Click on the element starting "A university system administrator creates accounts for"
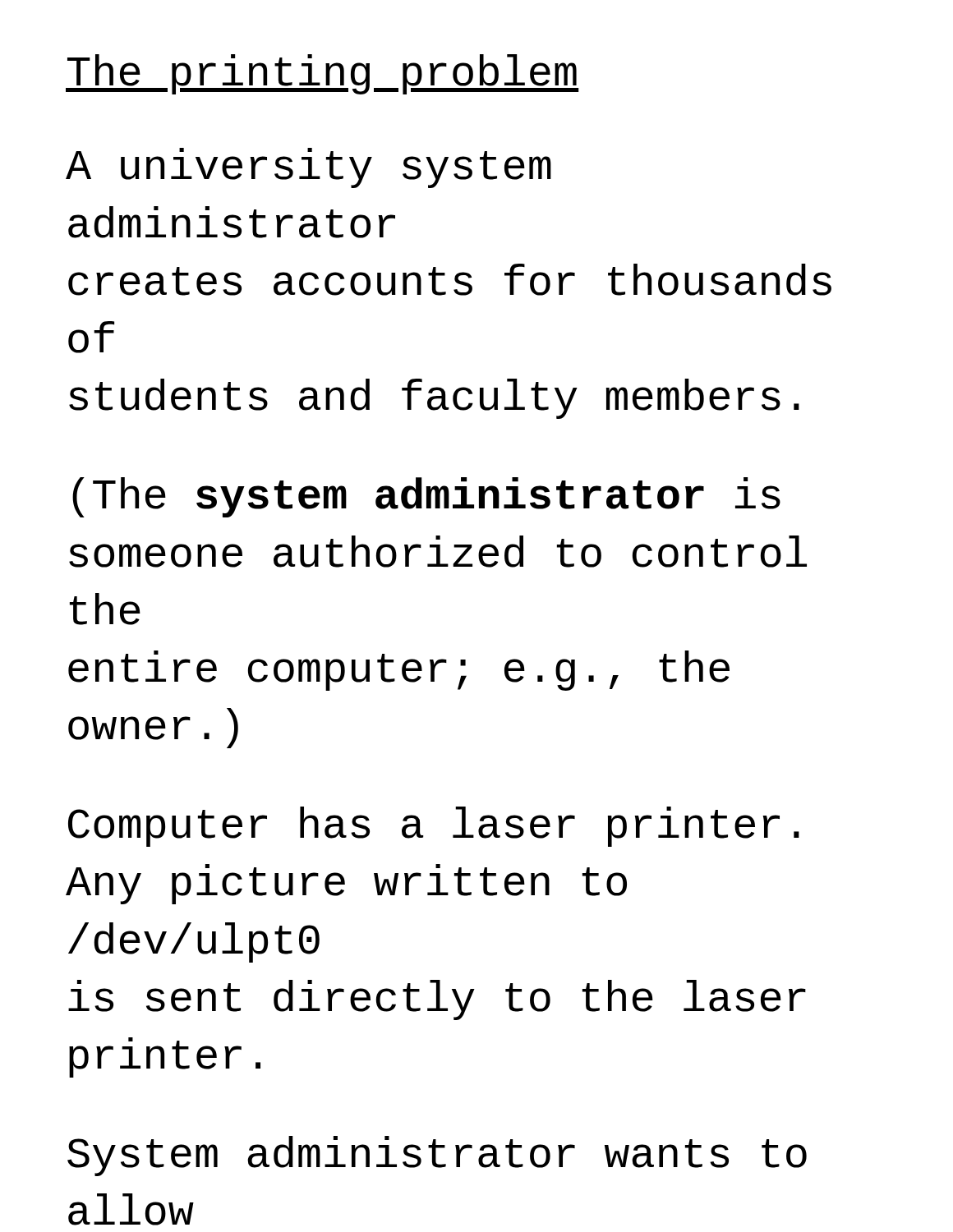 point(450,284)
